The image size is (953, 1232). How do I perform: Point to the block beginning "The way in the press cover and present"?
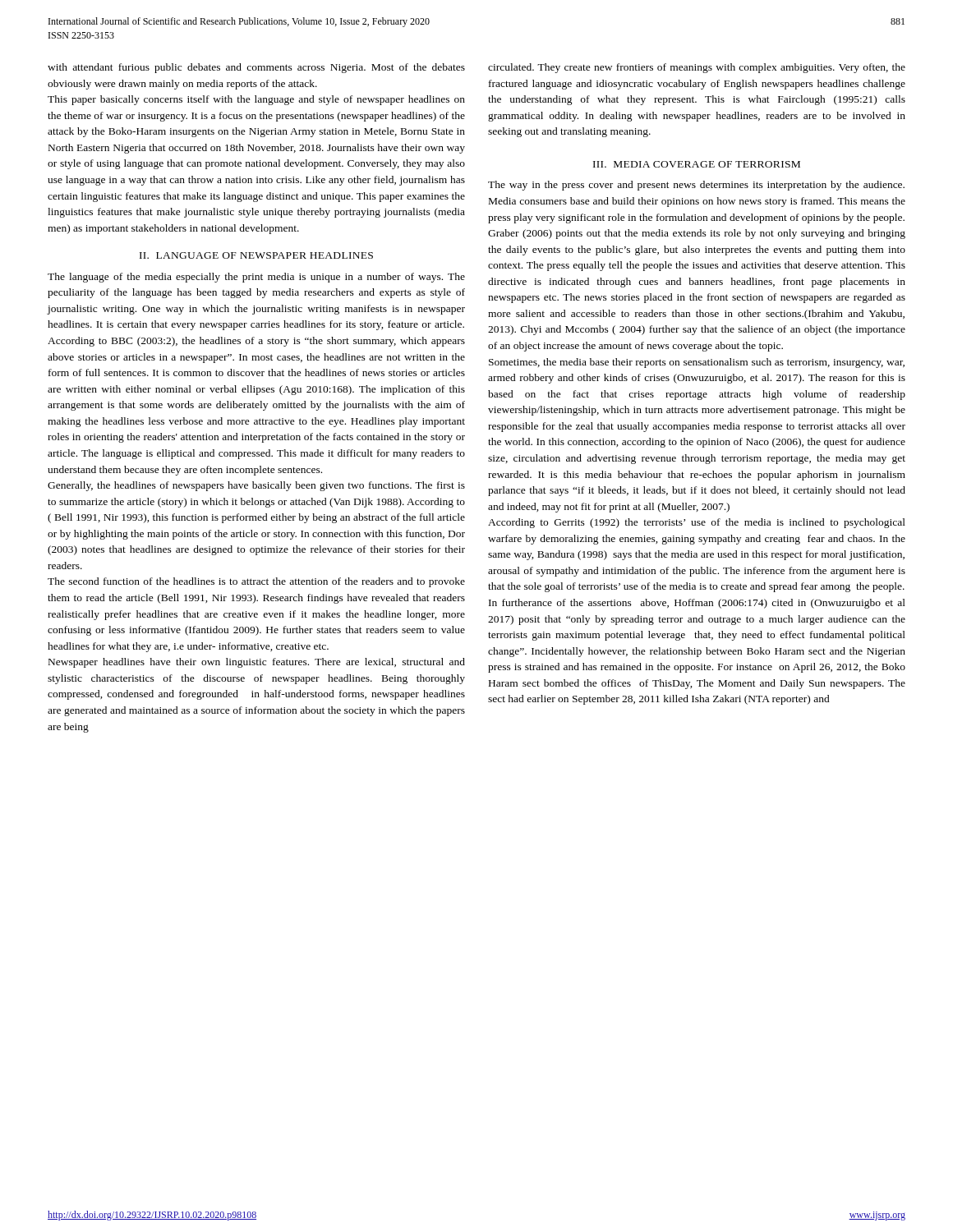tap(697, 442)
